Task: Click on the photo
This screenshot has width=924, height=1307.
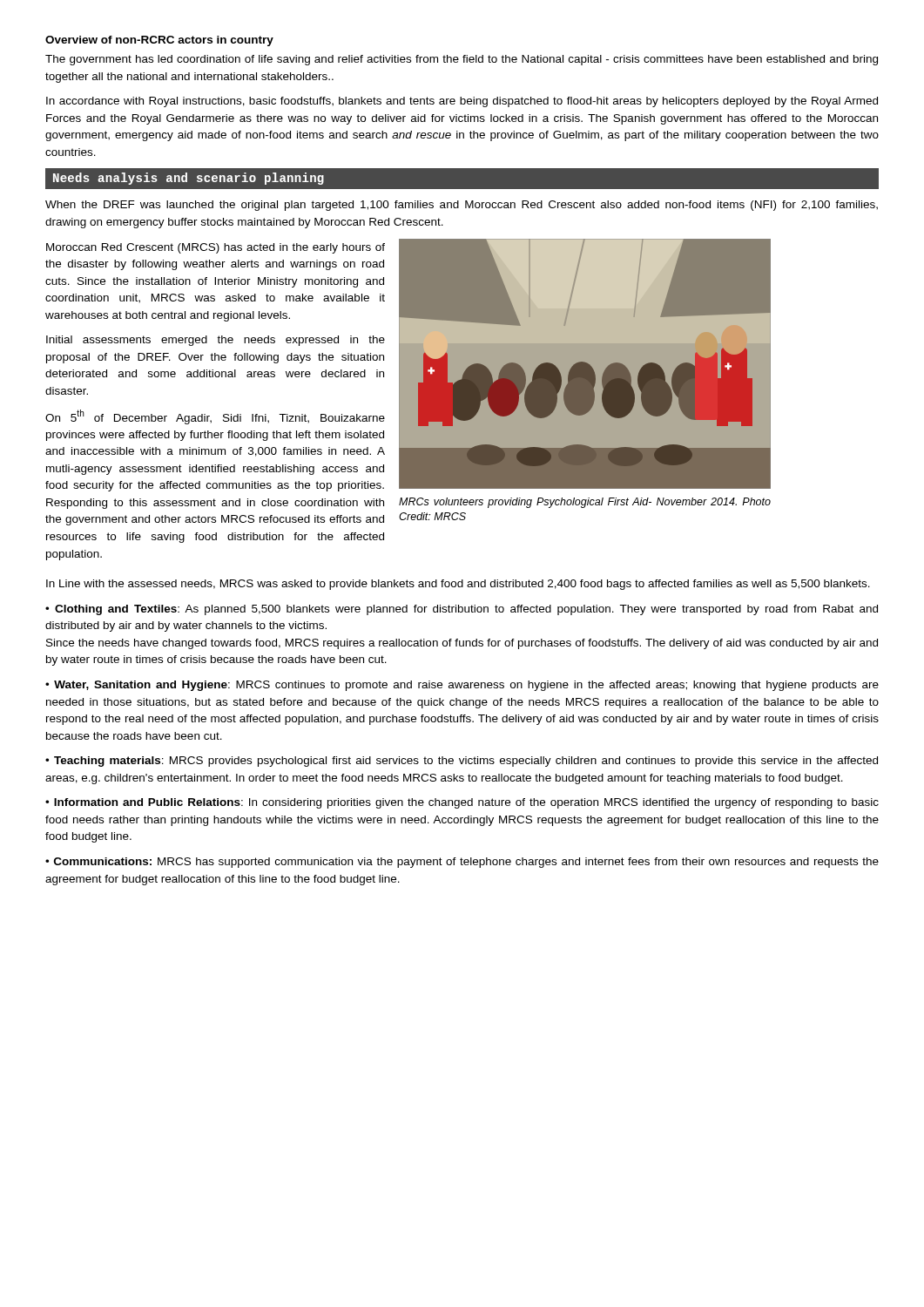Action: click(x=639, y=365)
